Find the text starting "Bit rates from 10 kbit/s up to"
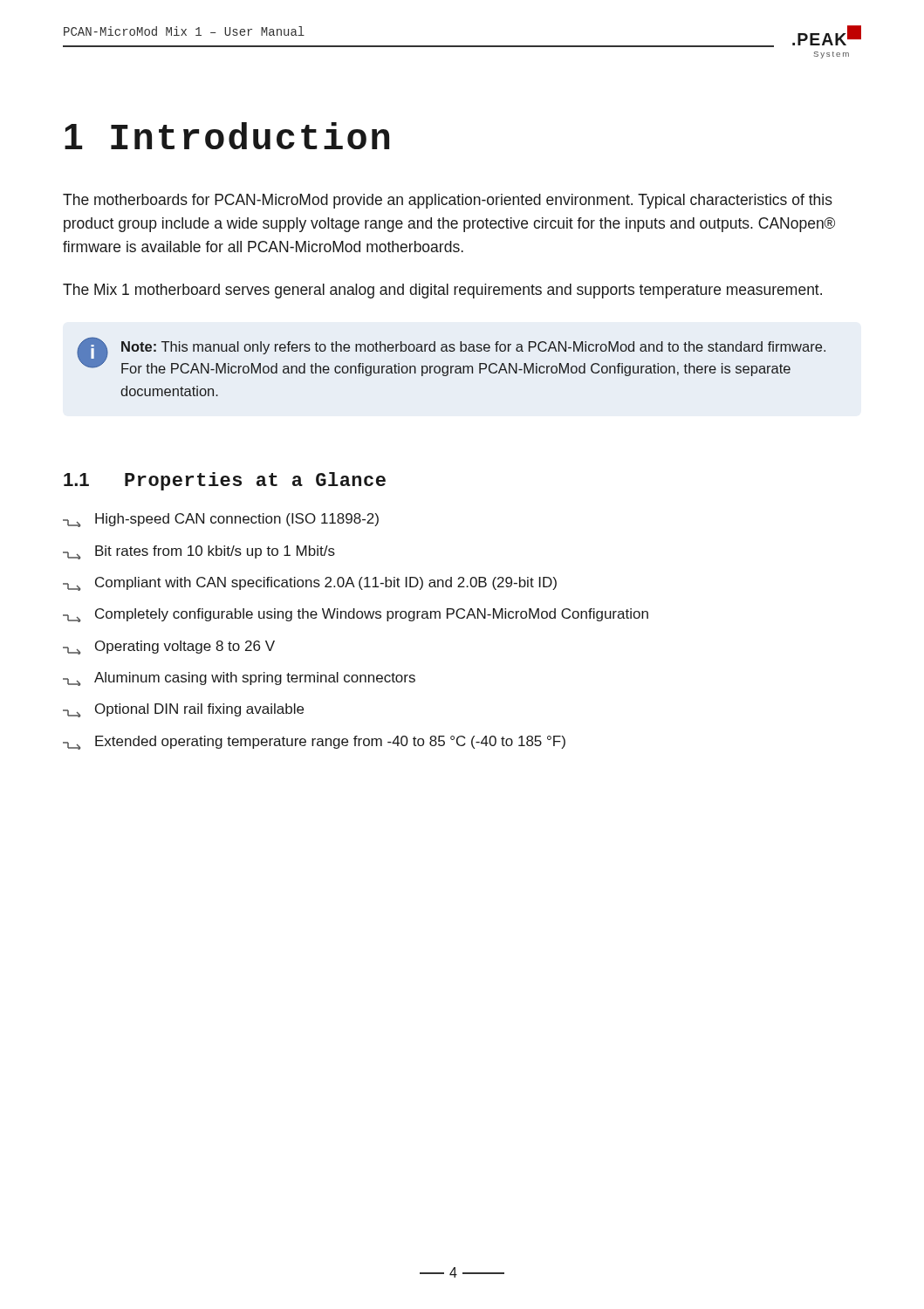The width and height of the screenshot is (924, 1309). [x=199, y=552]
